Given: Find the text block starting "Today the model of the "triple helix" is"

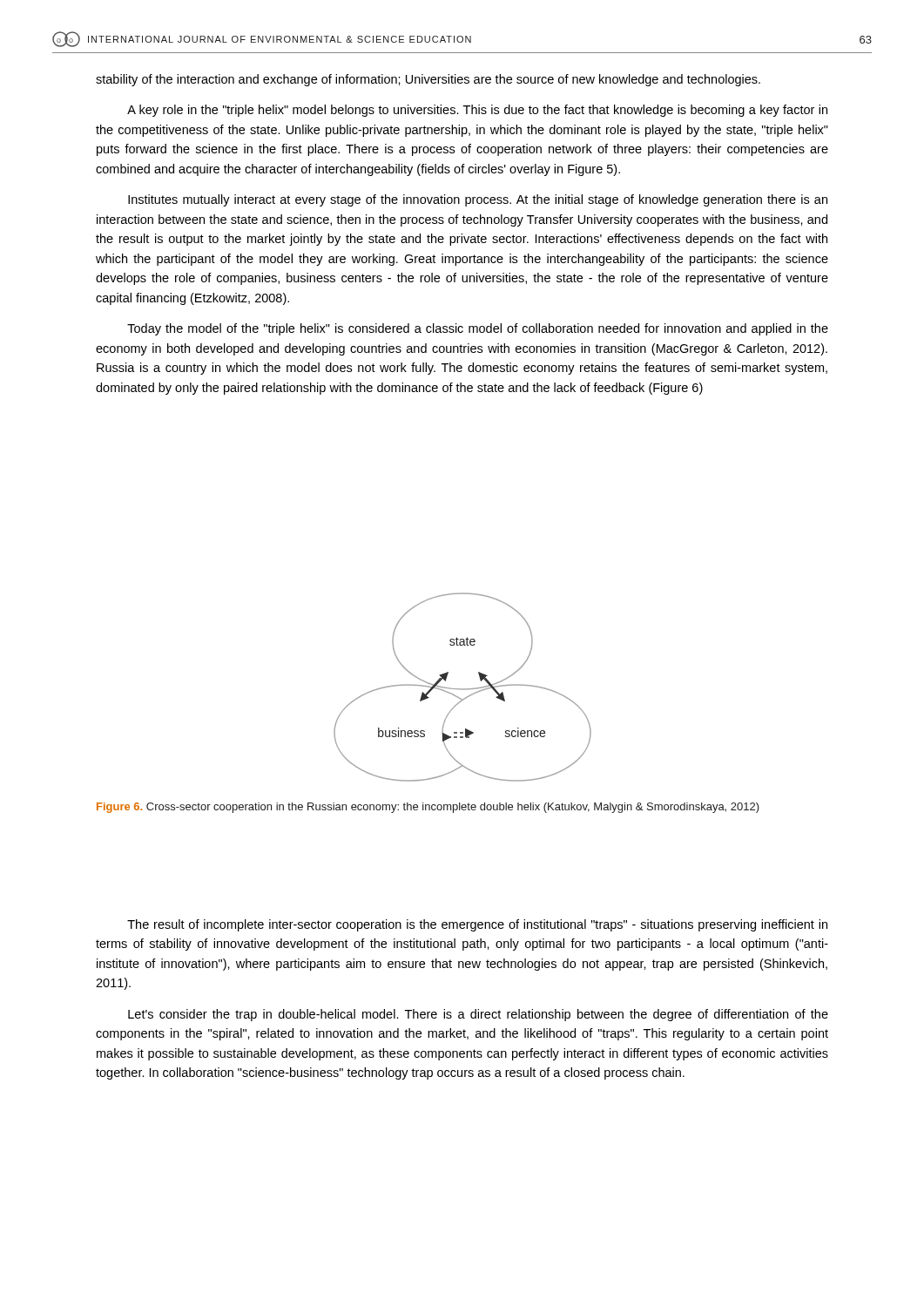Looking at the screenshot, I should (x=462, y=358).
